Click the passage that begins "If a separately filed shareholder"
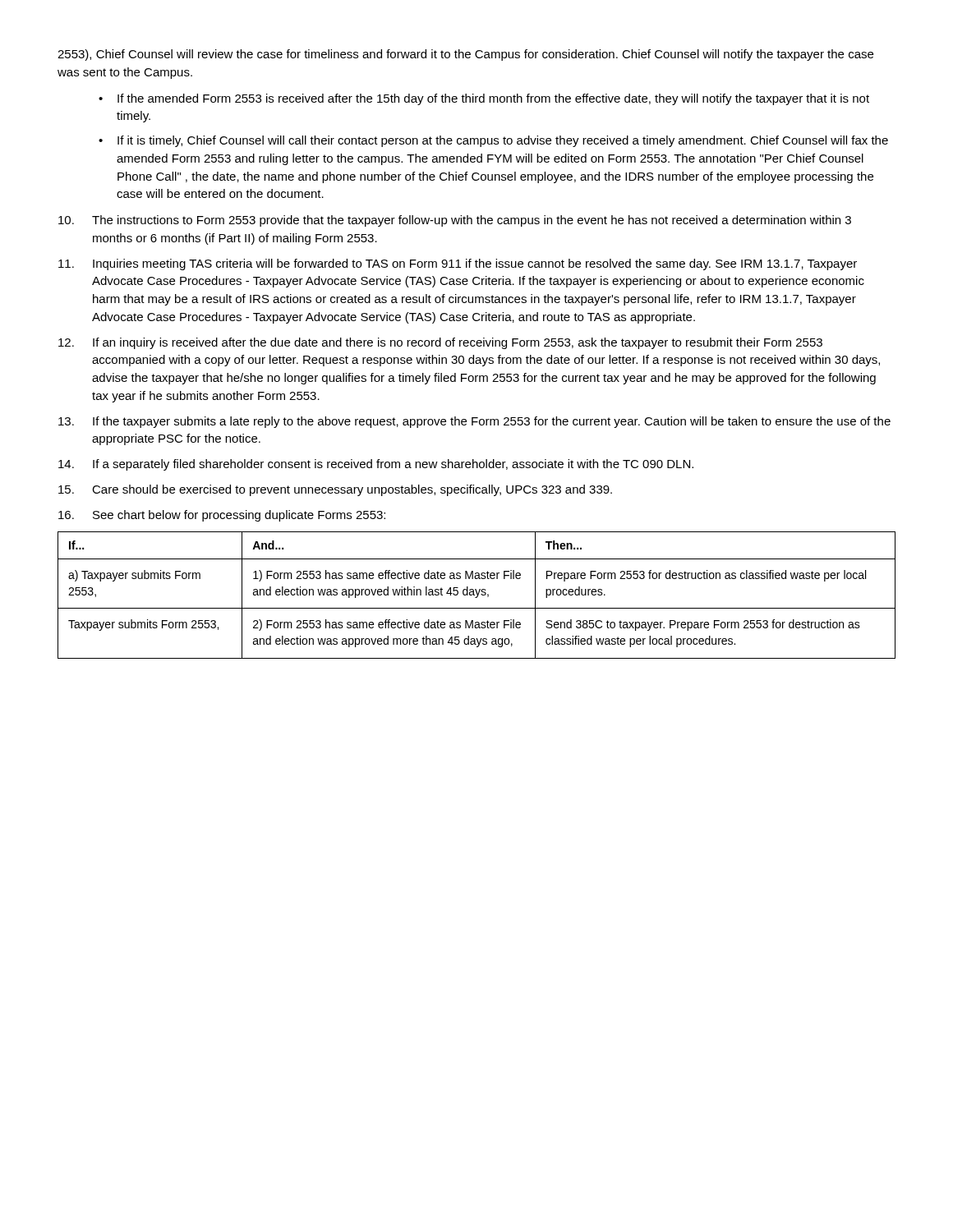Screen dimensions: 1232x953 (x=476, y=464)
